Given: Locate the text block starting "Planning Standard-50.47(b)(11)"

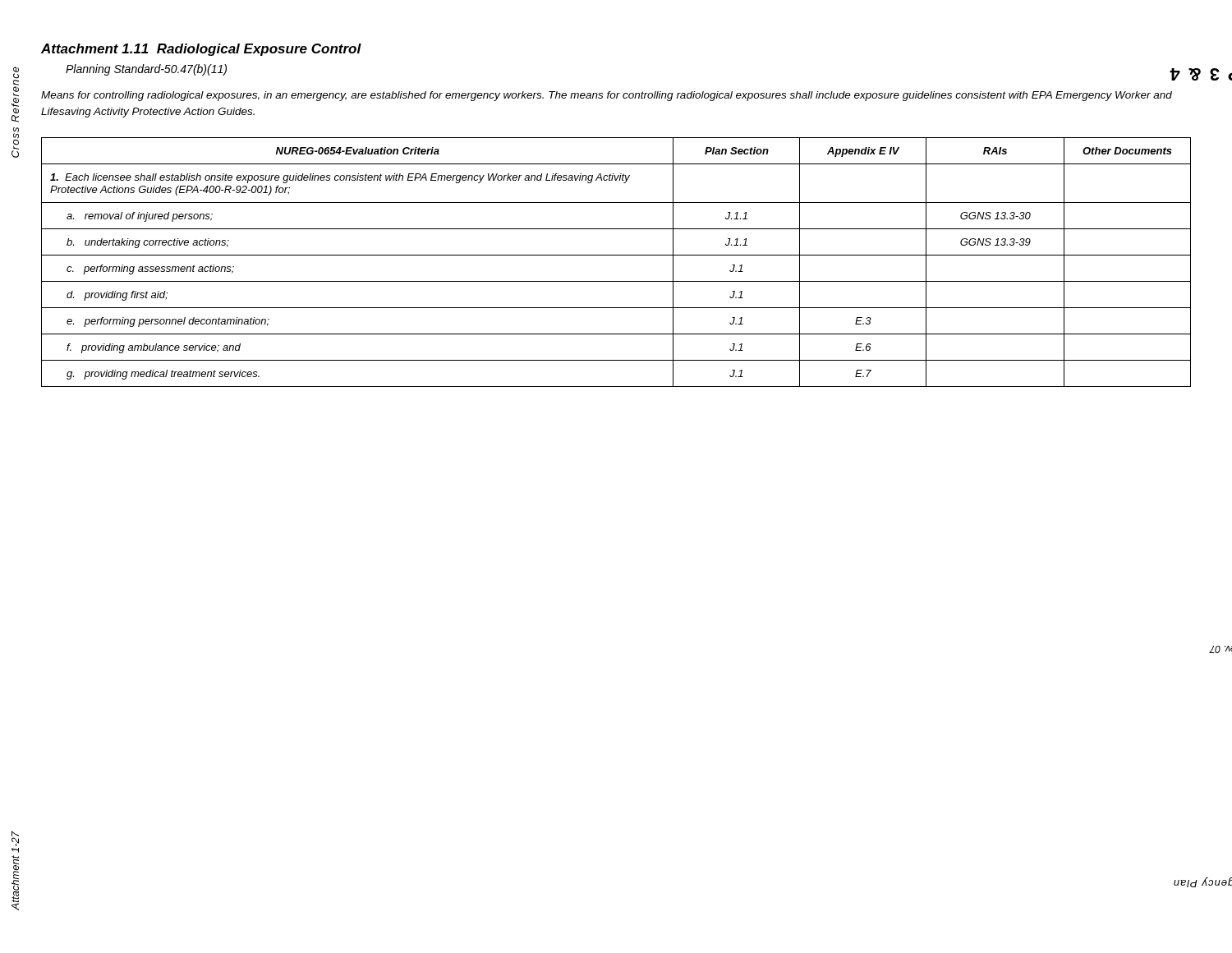Looking at the screenshot, I should tap(147, 69).
